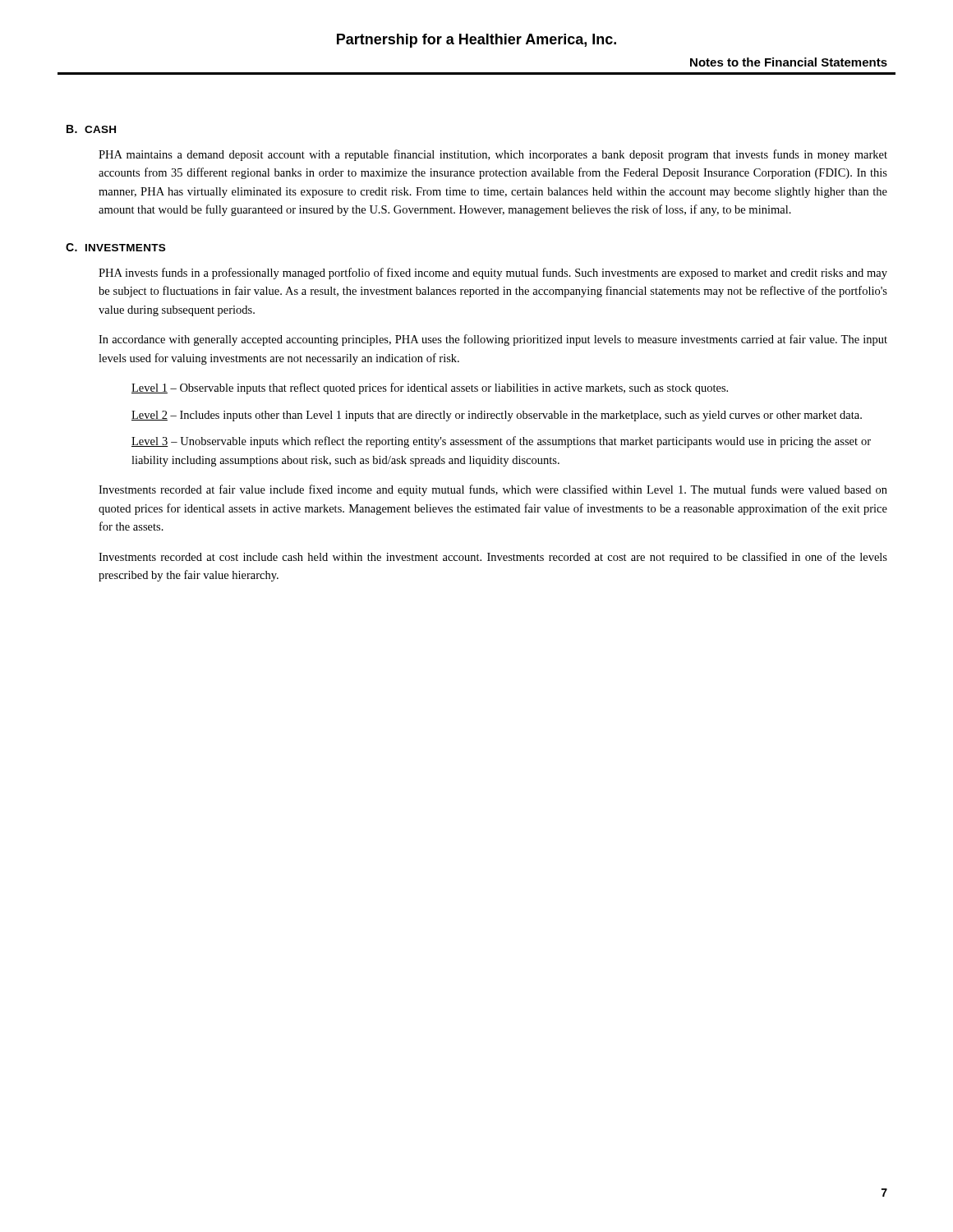Click the passage that begins "Level 1 –"
Screen dimensions: 1232x953
tap(430, 388)
